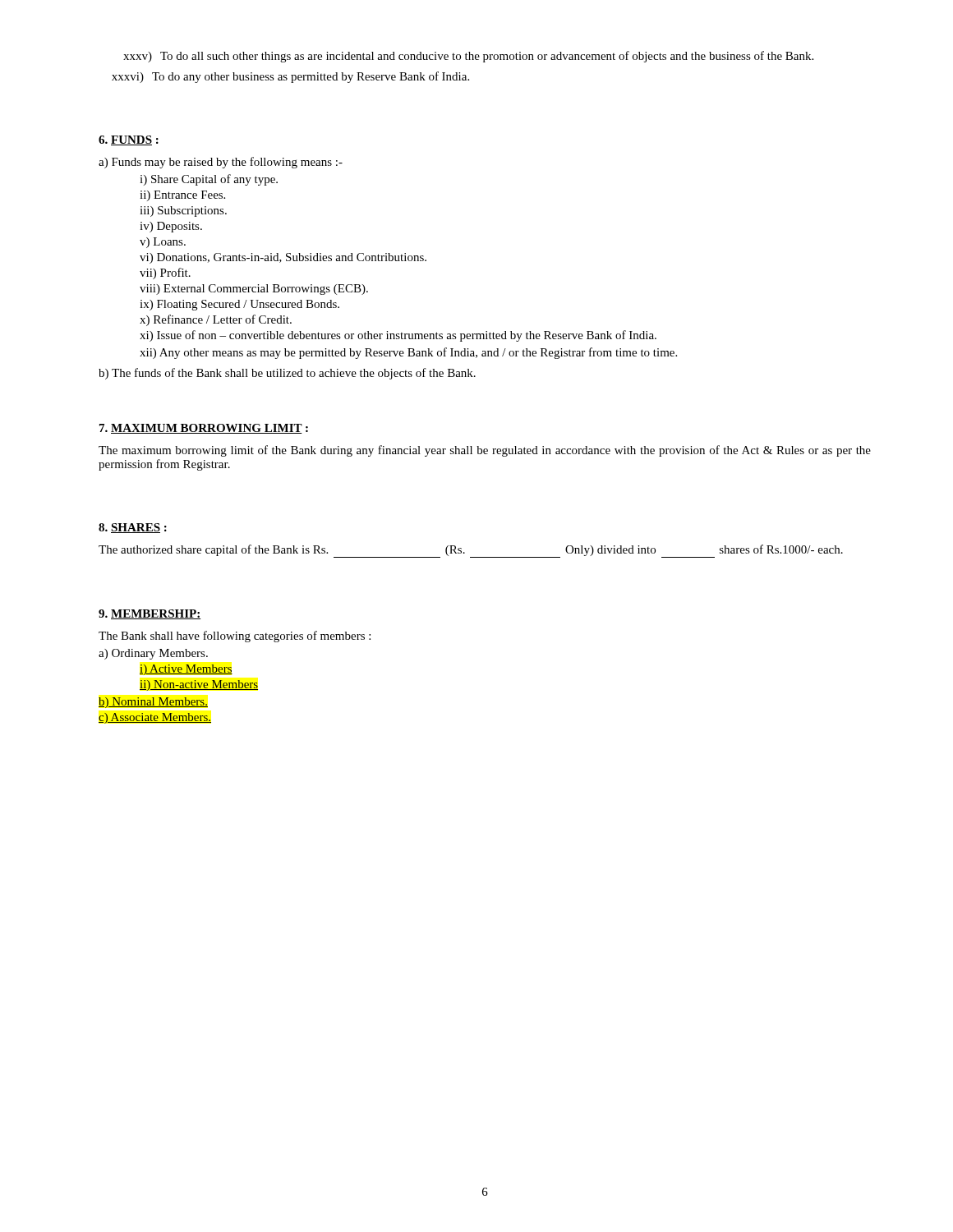The height and width of the screenshot is (1232, 953).
Task: Click on the region starting "b) Nominal Members."
Action: coord(153,701)
